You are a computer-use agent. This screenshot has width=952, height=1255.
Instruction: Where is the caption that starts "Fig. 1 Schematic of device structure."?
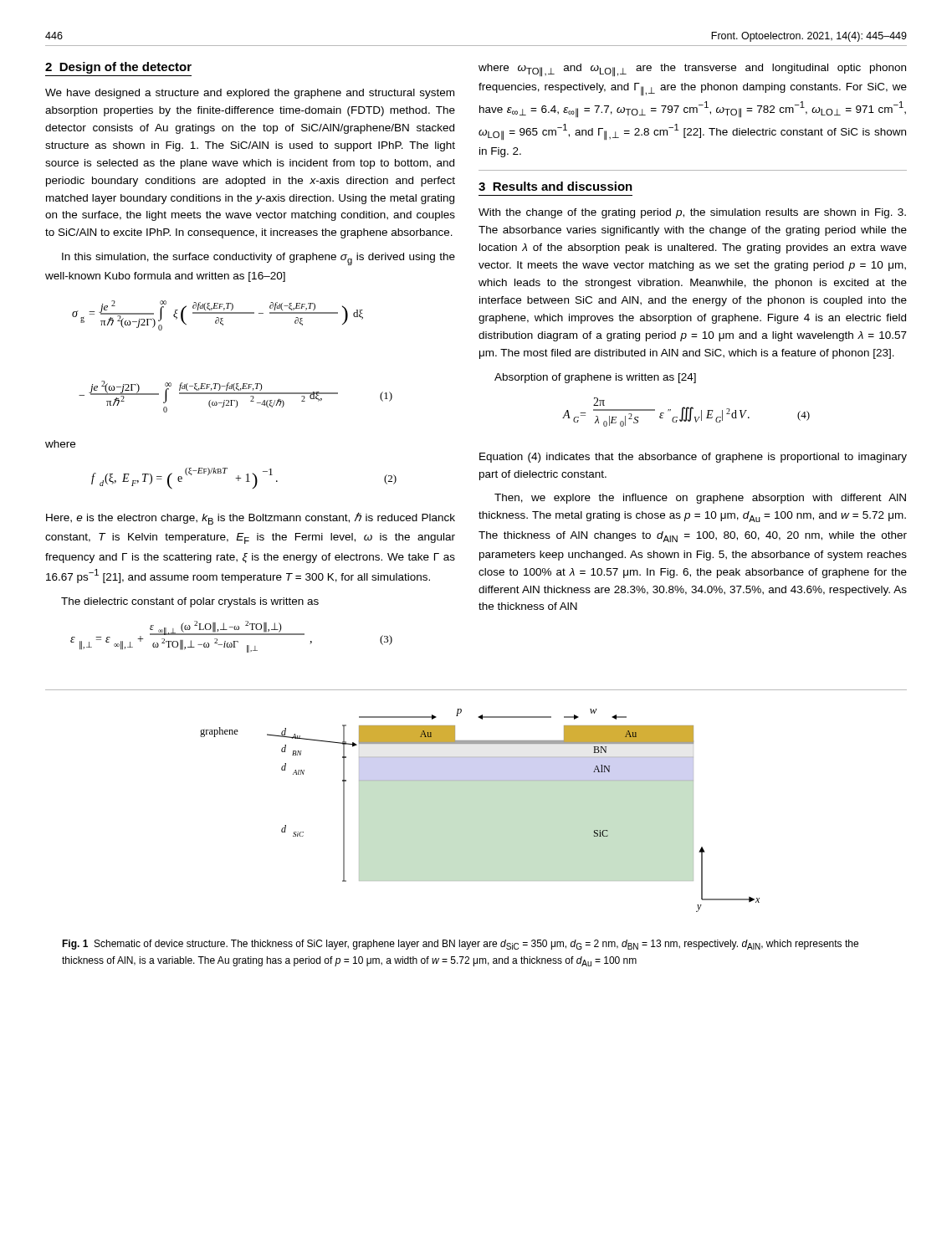(x=460, y=953)
